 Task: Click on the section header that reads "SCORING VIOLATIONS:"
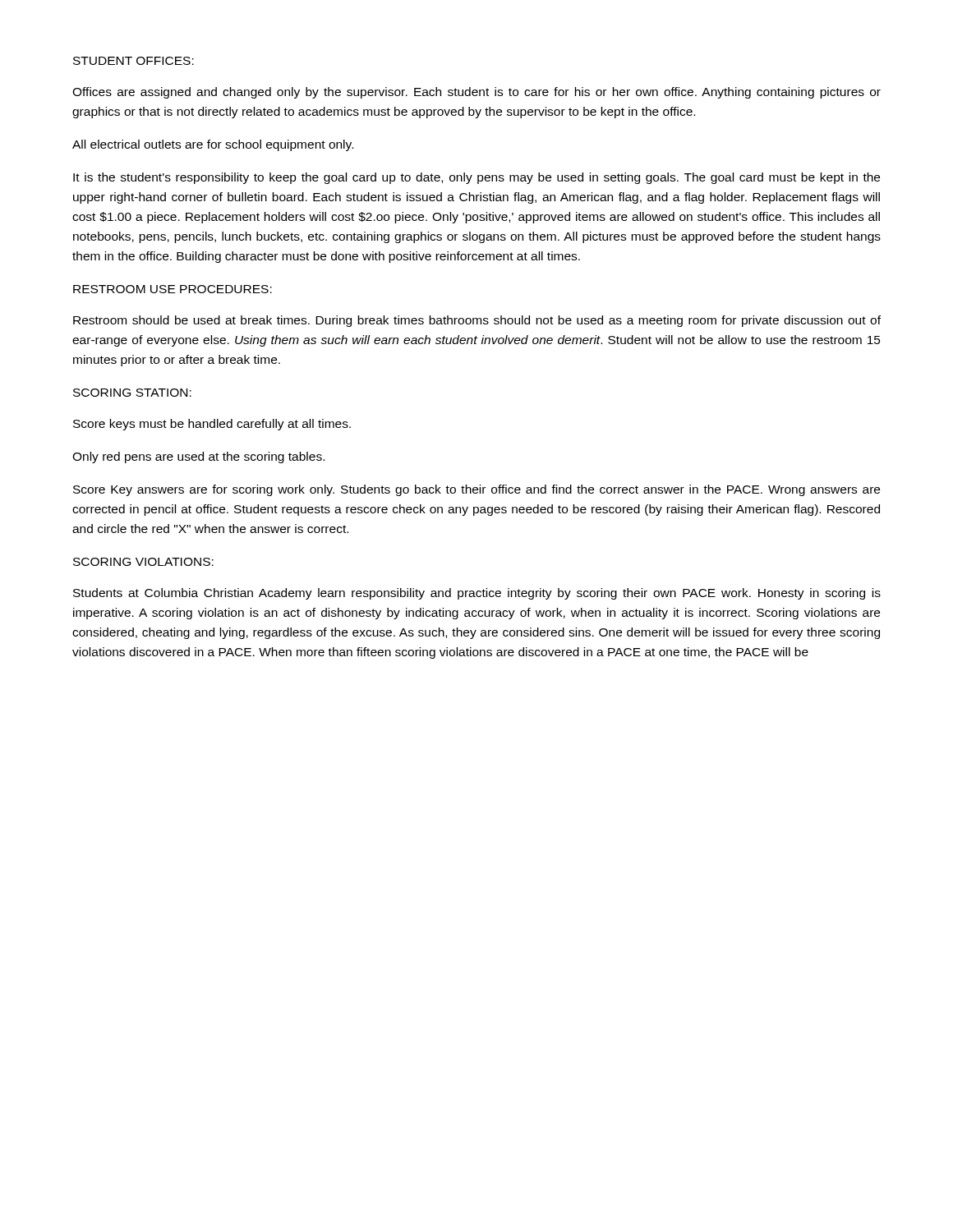point(143,562)
